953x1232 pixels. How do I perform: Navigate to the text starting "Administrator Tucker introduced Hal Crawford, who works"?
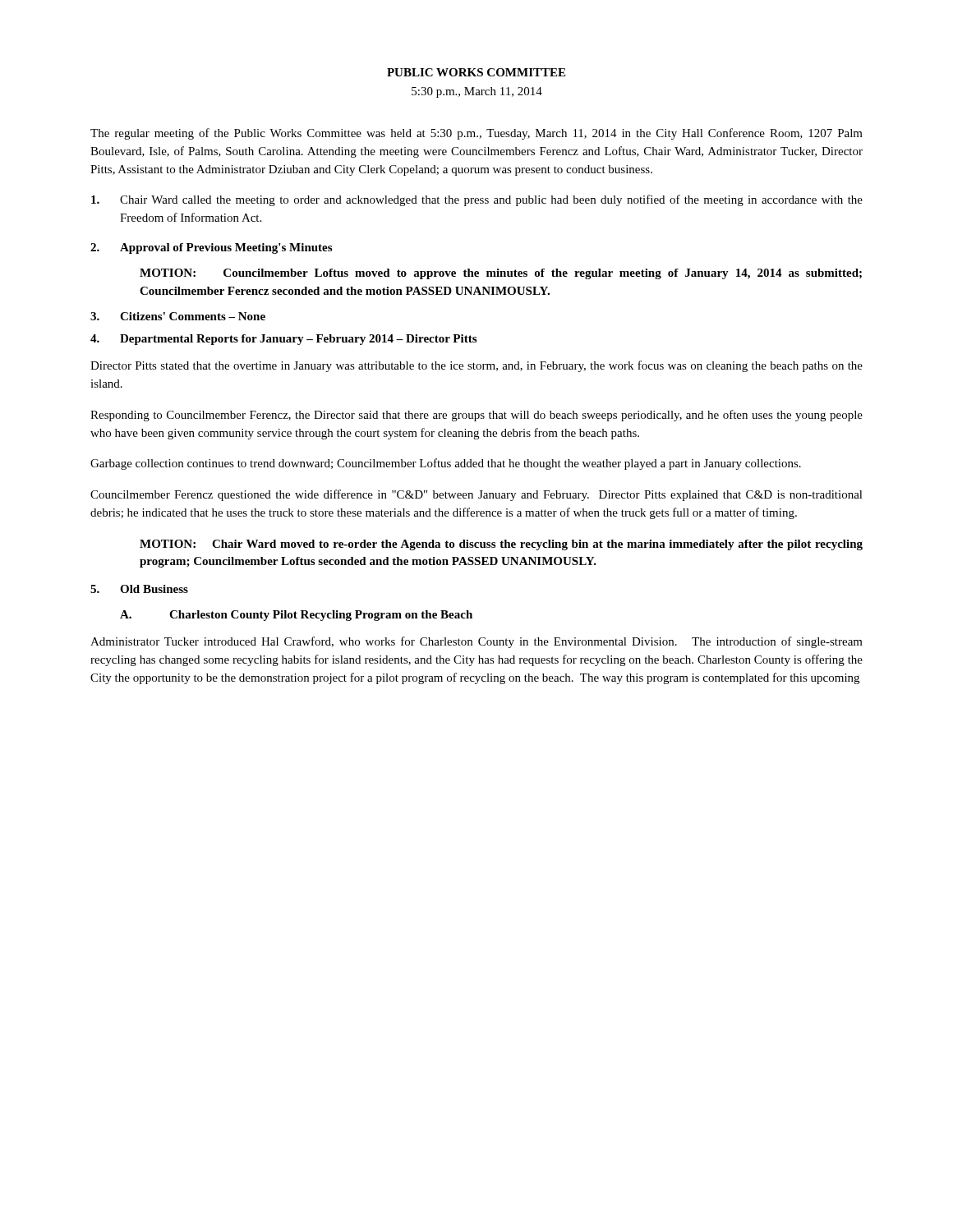(476, 659)
